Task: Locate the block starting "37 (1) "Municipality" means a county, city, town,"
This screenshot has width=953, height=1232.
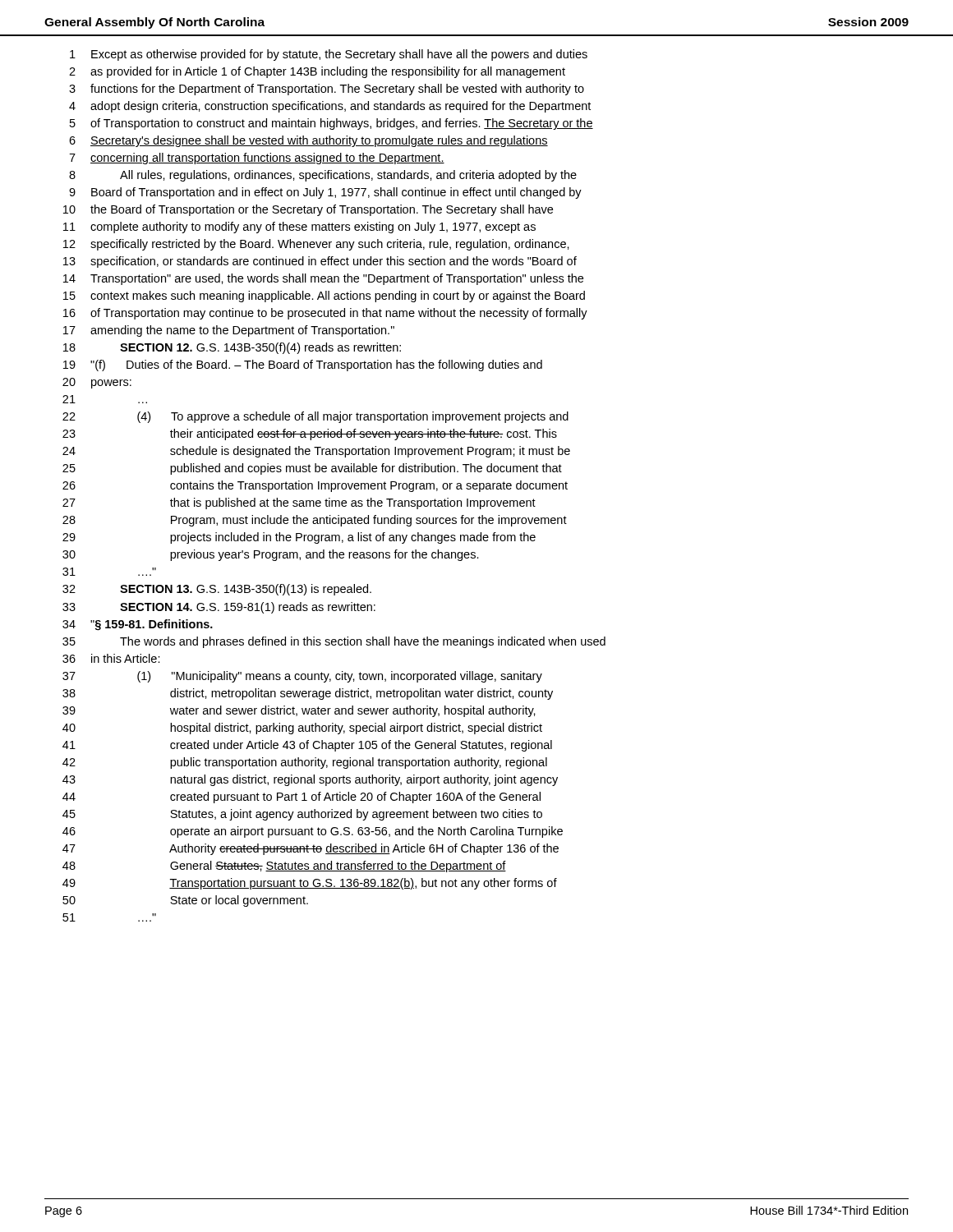Action: point(476,797)
